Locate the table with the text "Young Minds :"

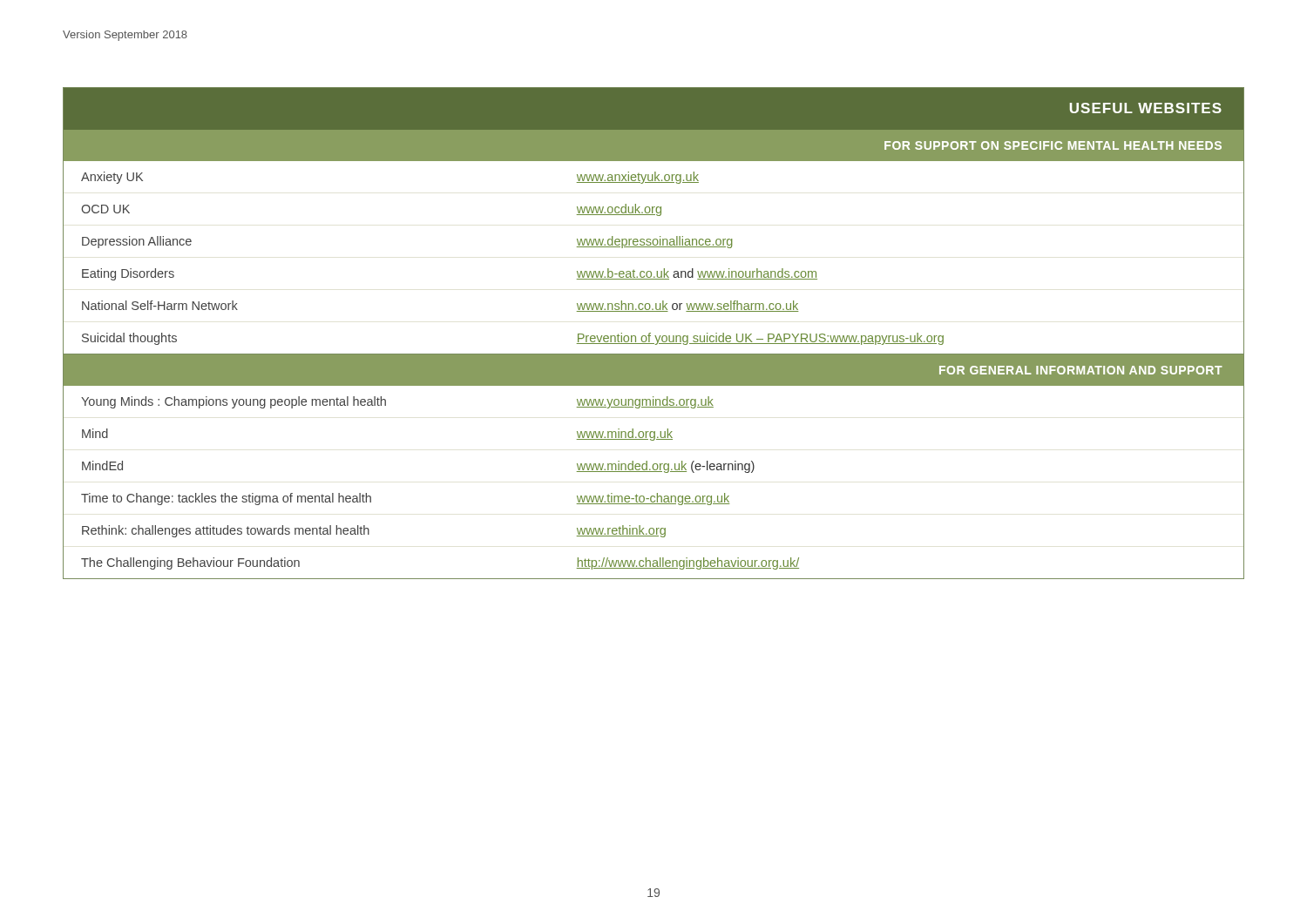pyautogui.click(x=654, y=482)
